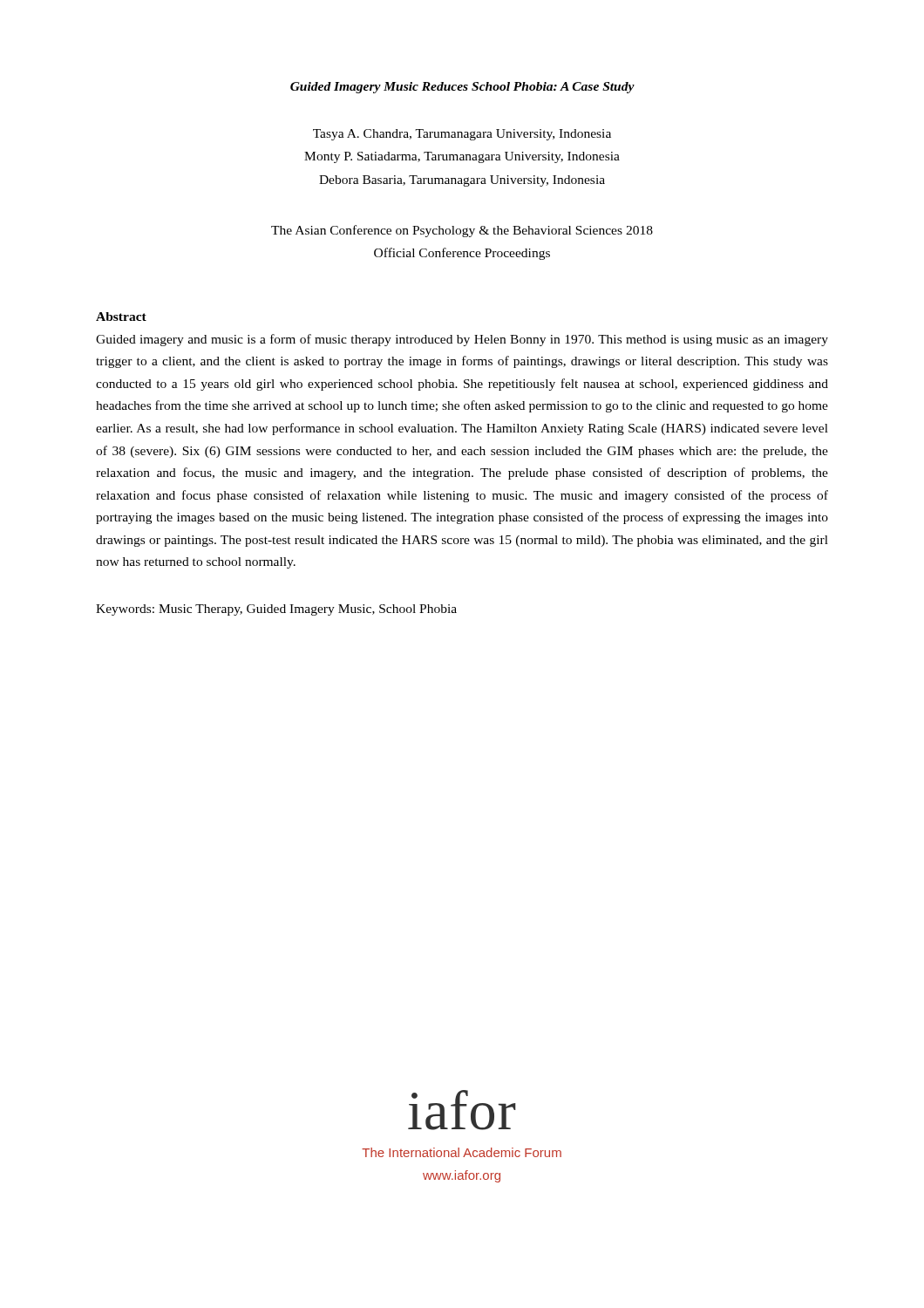Find the title on this page that starts "Guided Imagery Music Reduces School Phobia: A Case"
Viewport: 924px width, 1308px height.
(x=462, y=86)
